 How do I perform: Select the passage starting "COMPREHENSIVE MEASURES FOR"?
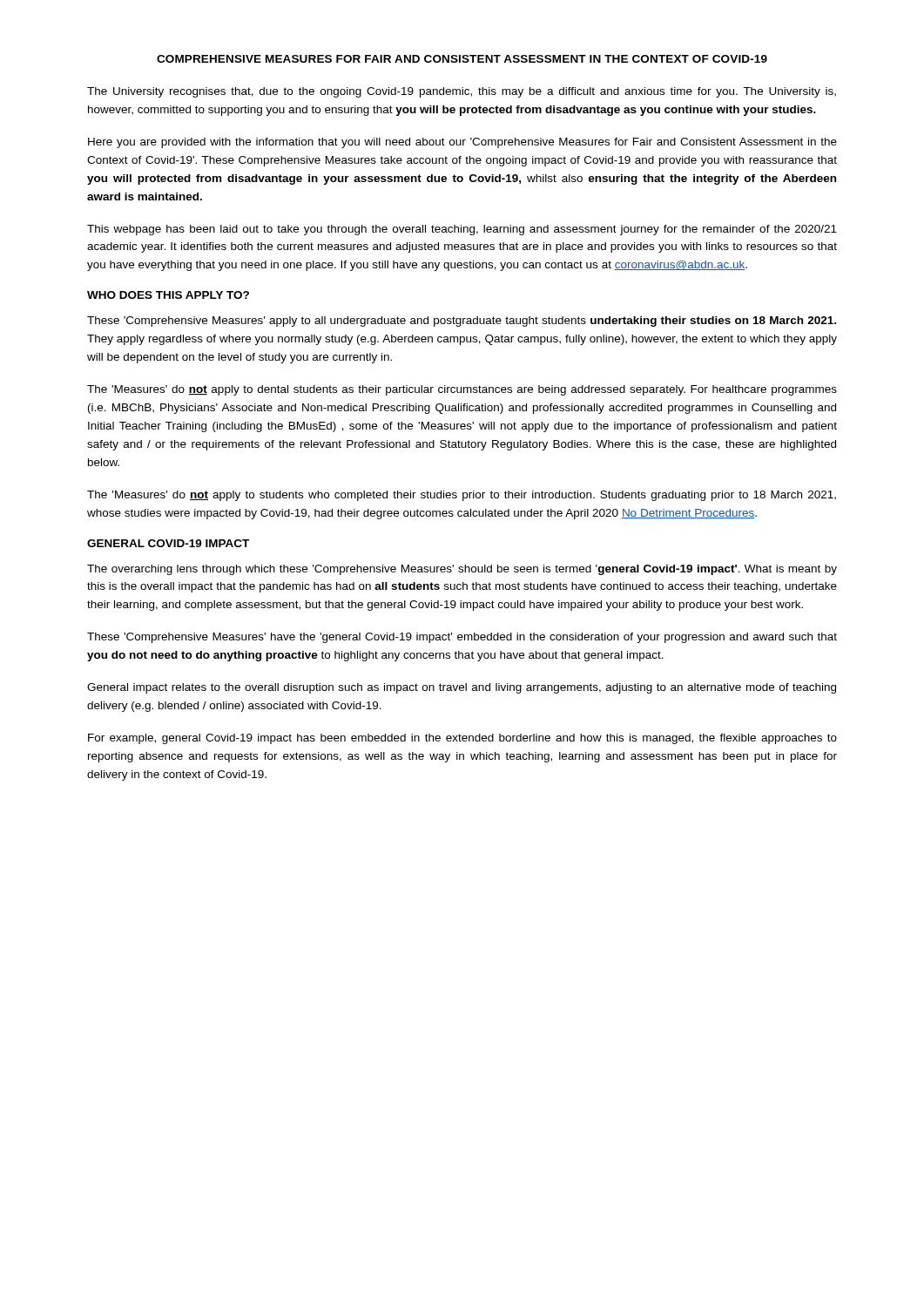point(462,59)
